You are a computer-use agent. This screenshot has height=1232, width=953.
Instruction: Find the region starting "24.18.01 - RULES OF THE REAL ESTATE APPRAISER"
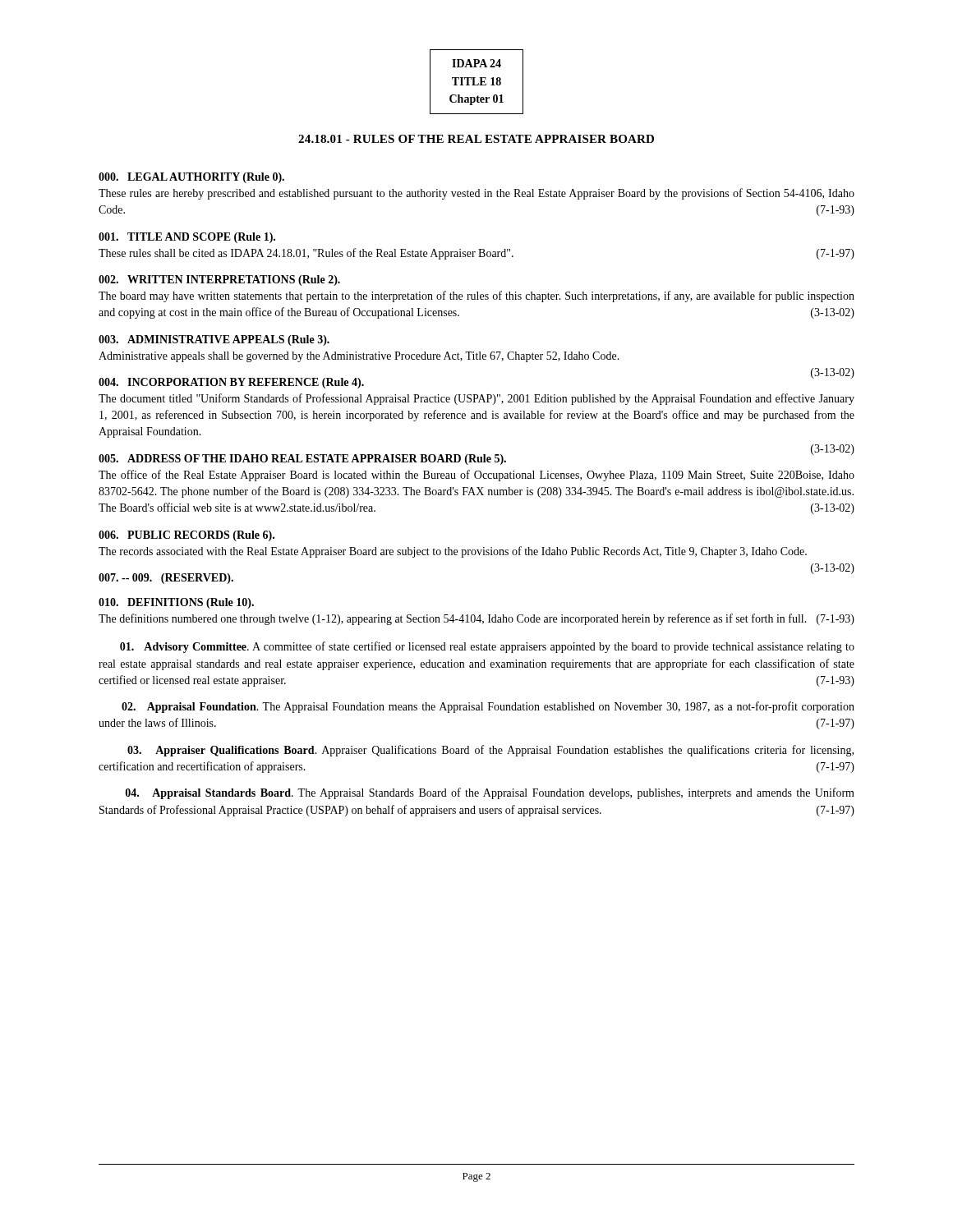(476, 139)
